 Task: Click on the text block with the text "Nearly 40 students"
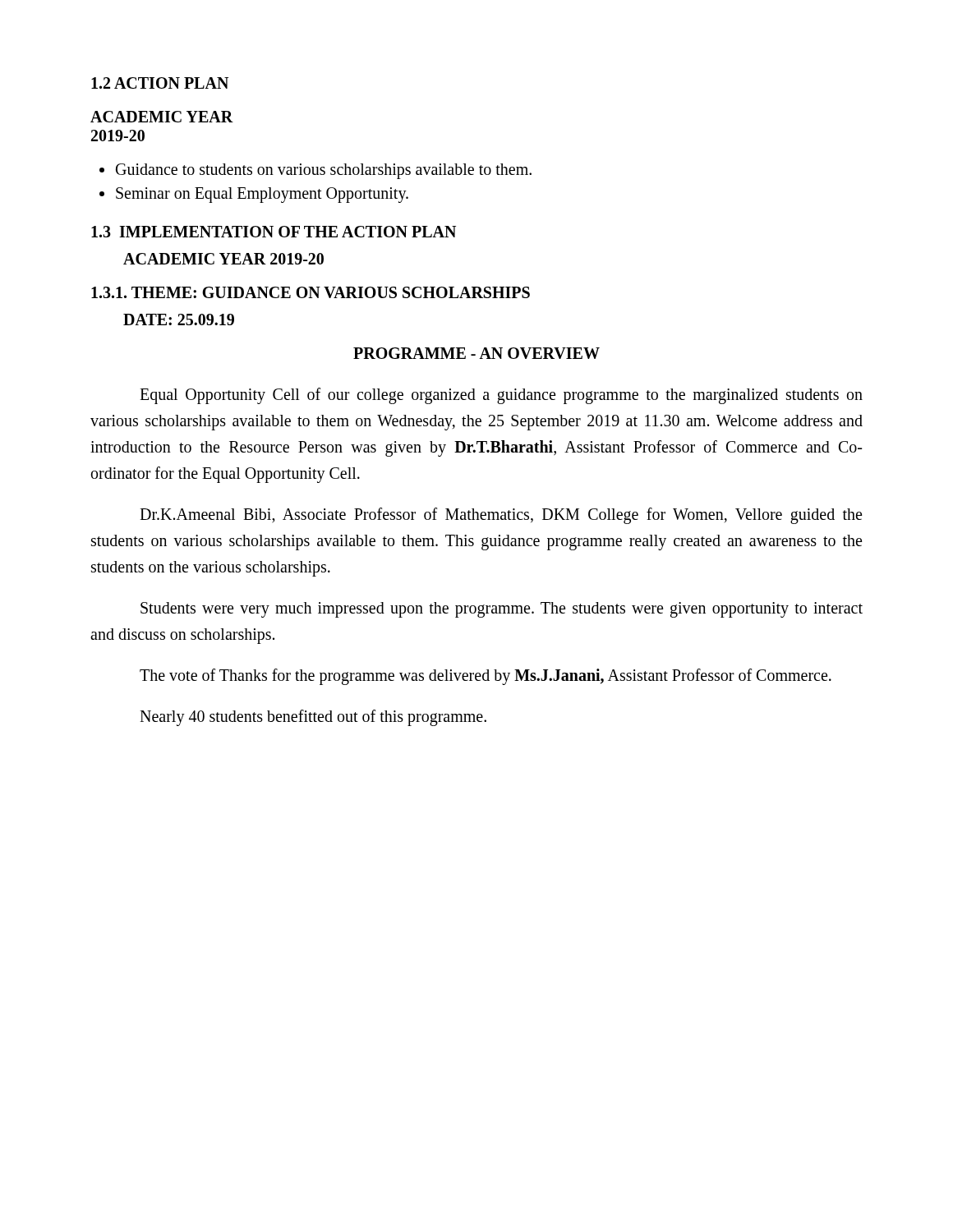pos(314,716)
